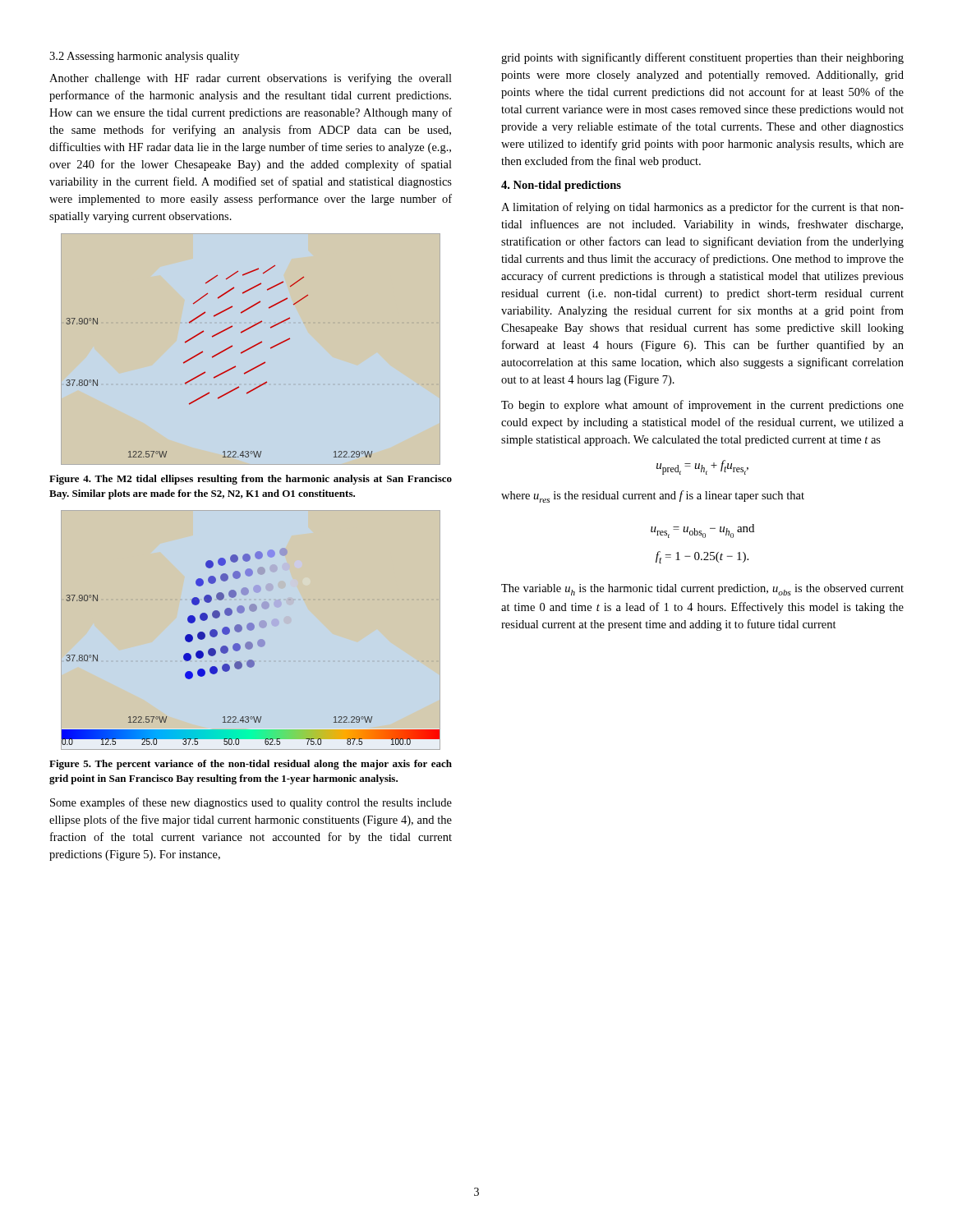Locate the caption that opens with "Figure 4. The M2 tidal"
953x1232 pixels.
click(251, 486)
